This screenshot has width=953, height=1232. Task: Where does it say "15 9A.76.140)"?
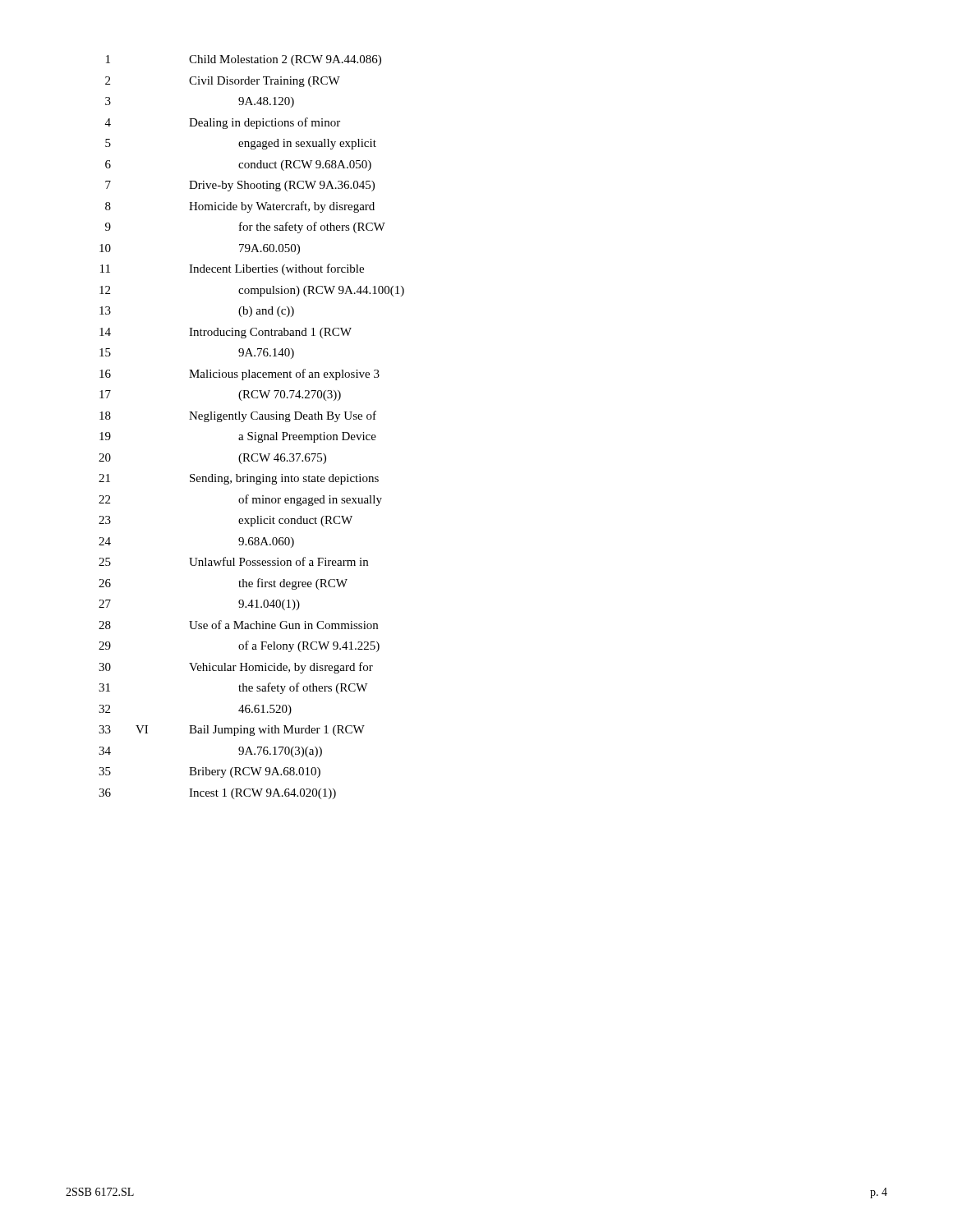click(x=109, y=353)
